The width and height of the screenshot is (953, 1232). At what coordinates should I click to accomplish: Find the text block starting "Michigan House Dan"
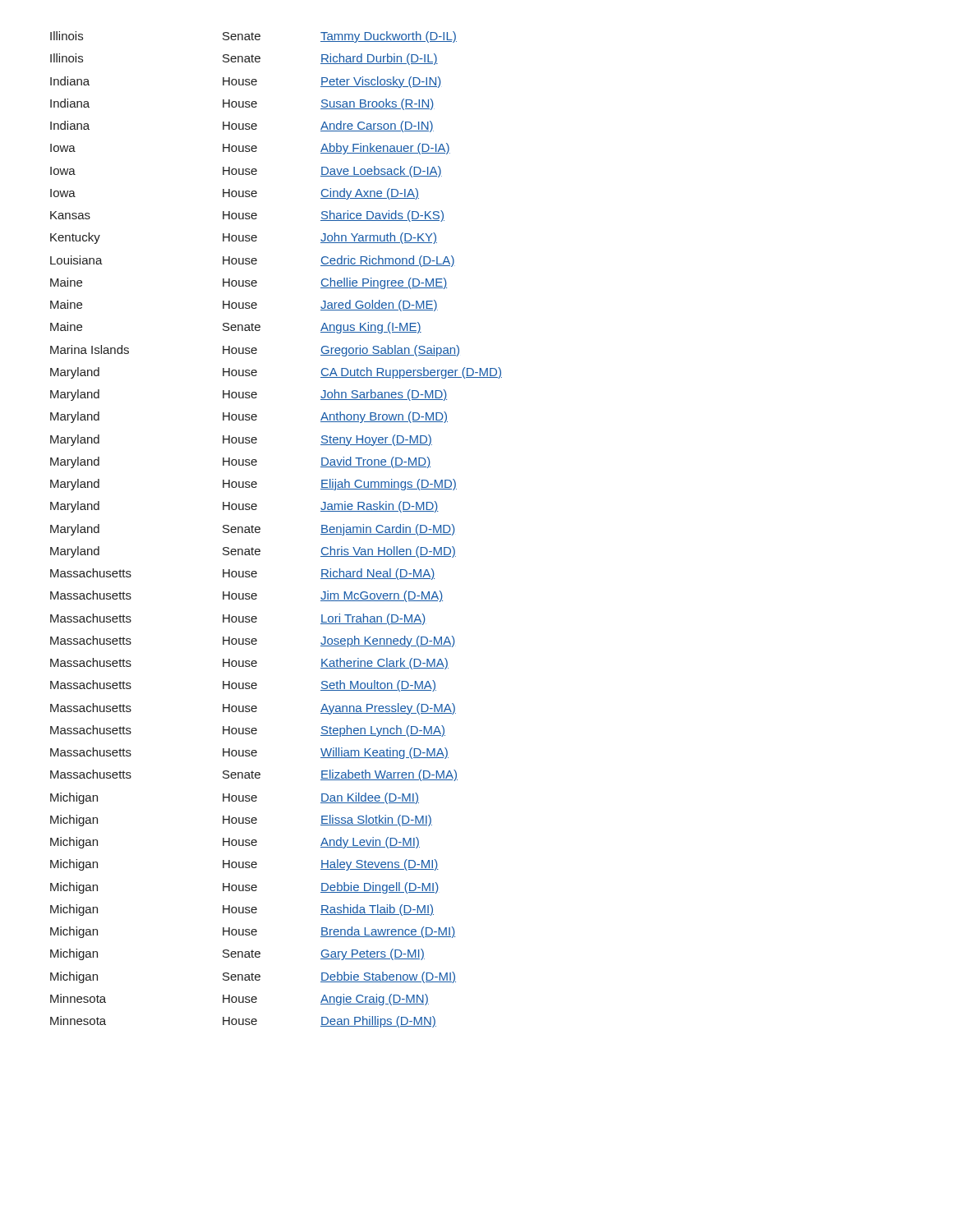pos(235,798)
